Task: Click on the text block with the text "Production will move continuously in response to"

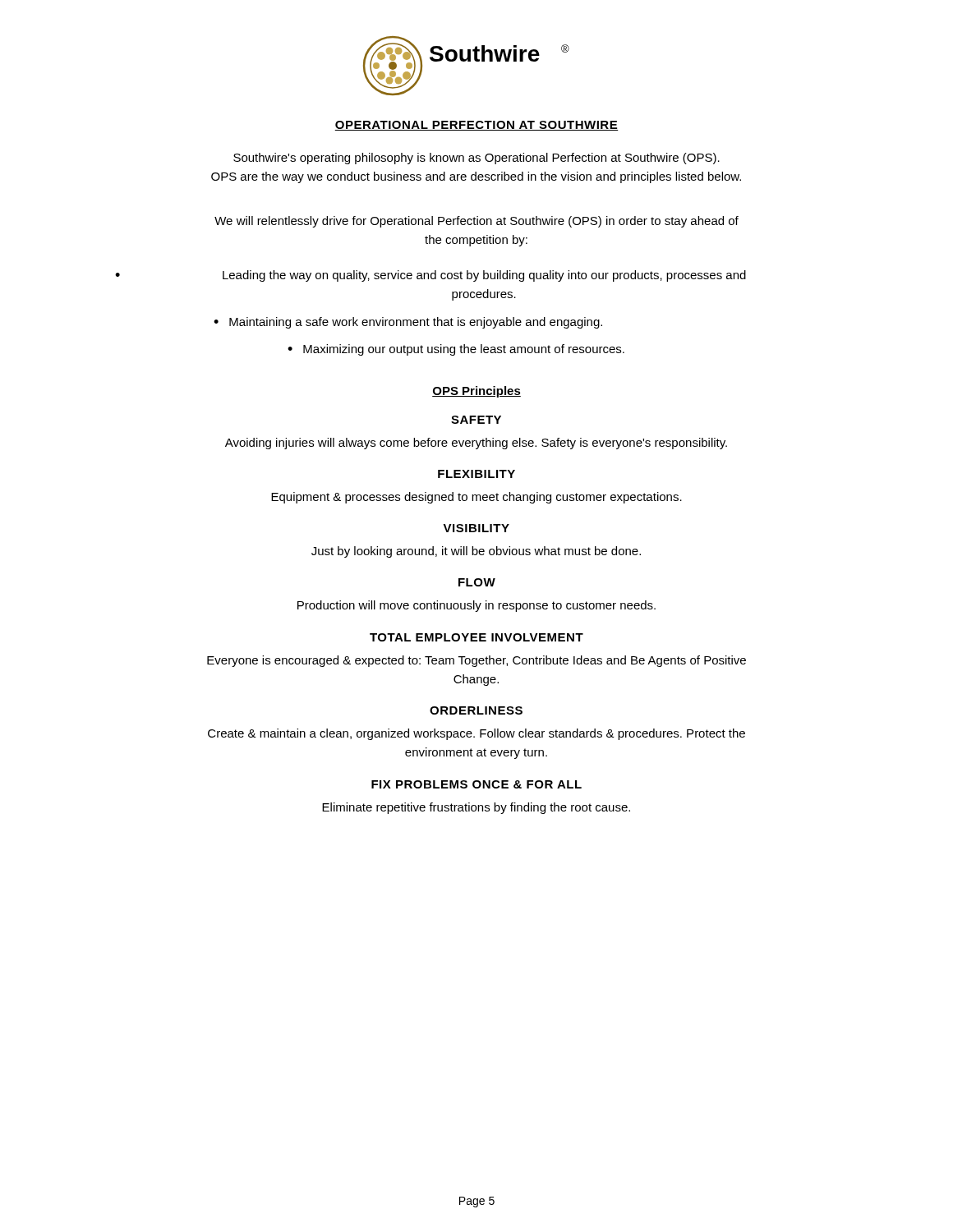Action: click(476, 605)
